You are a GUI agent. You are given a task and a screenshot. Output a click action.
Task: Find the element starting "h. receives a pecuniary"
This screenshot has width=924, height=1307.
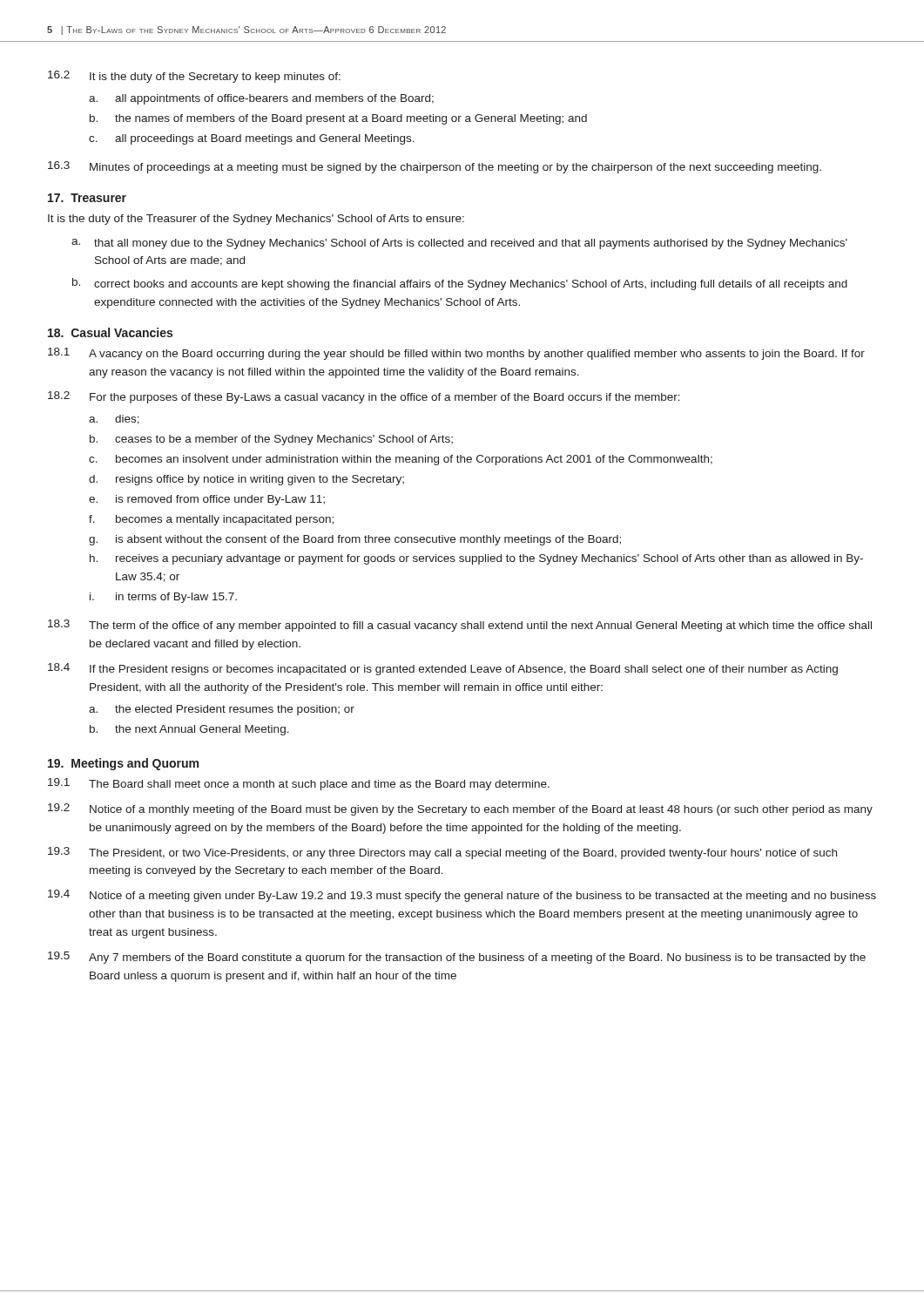click(x=483, y=568)
